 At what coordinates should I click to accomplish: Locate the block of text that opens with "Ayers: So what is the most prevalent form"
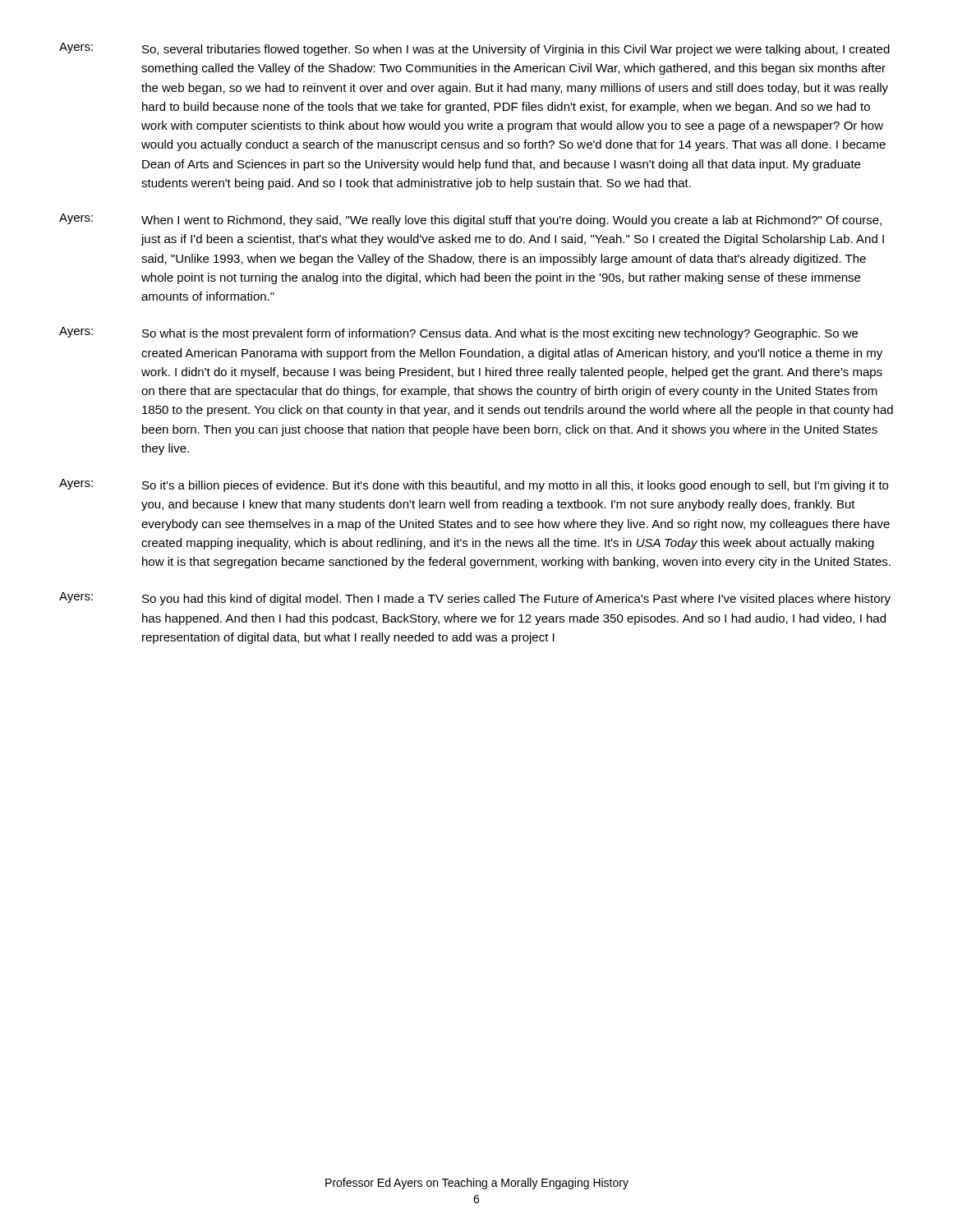tap(476, 391)
